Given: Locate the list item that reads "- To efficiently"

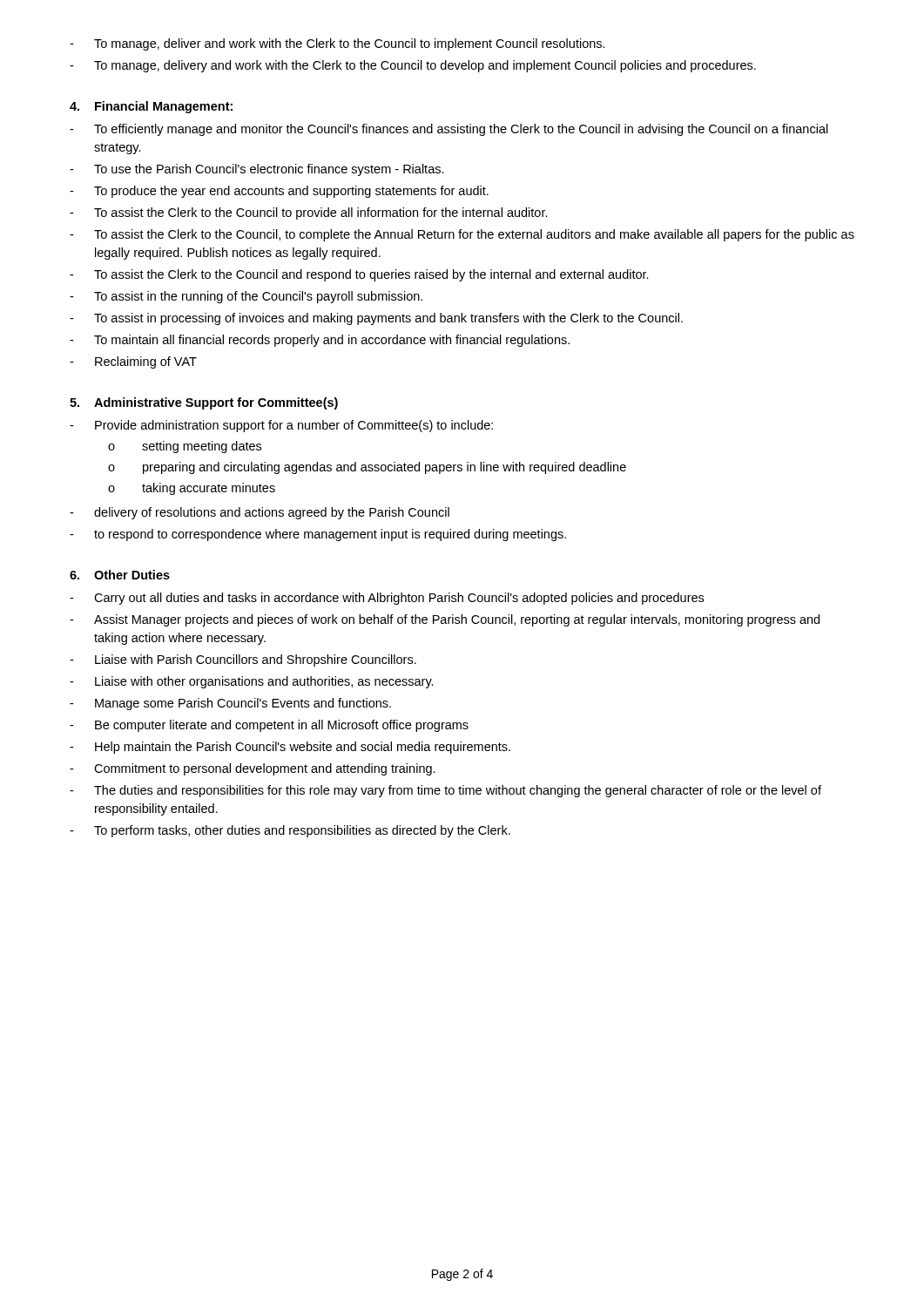Looking at the screenshot, I should 462,139.
